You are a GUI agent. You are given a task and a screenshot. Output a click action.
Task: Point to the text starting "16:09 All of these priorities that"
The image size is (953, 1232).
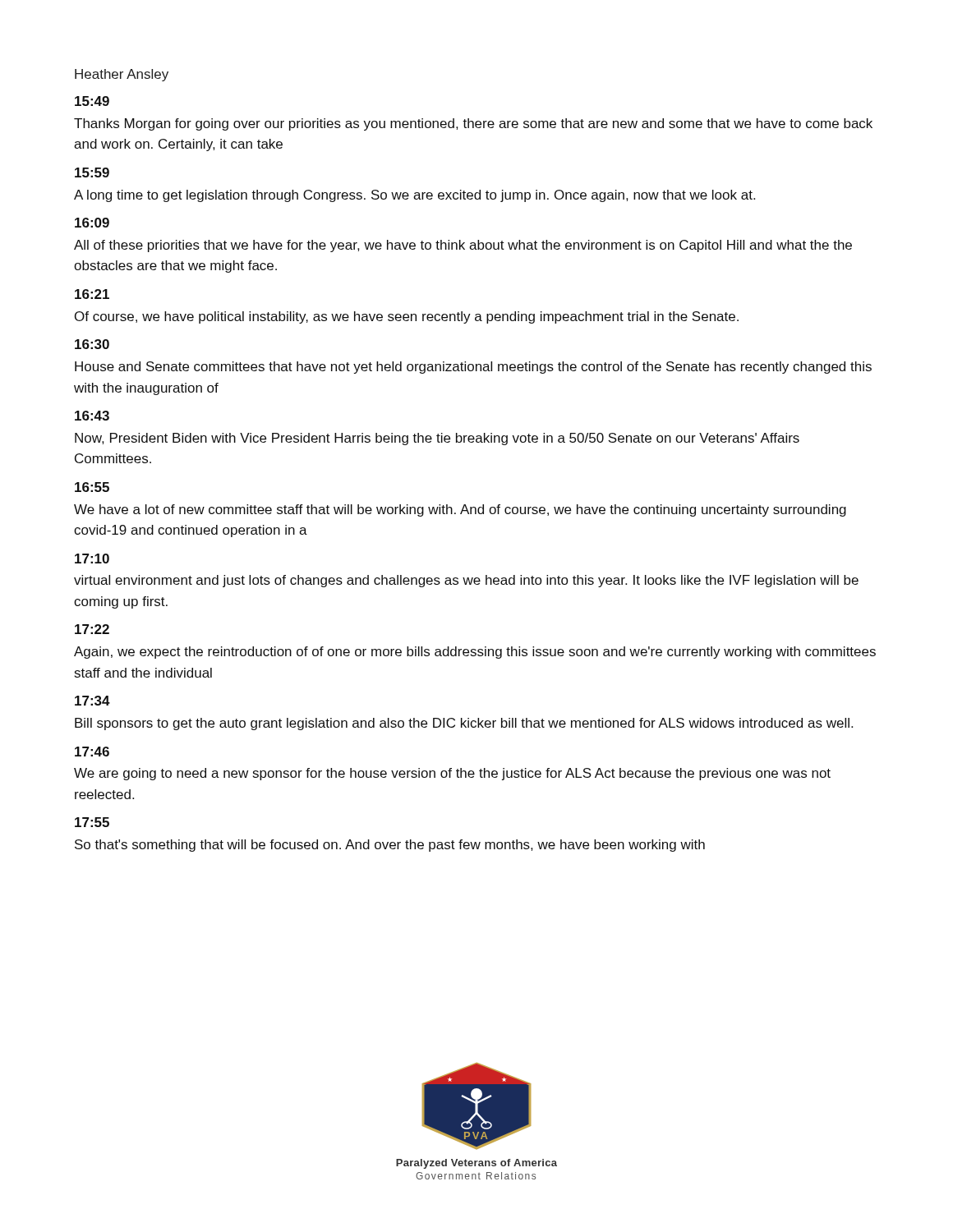pos(476,245)
